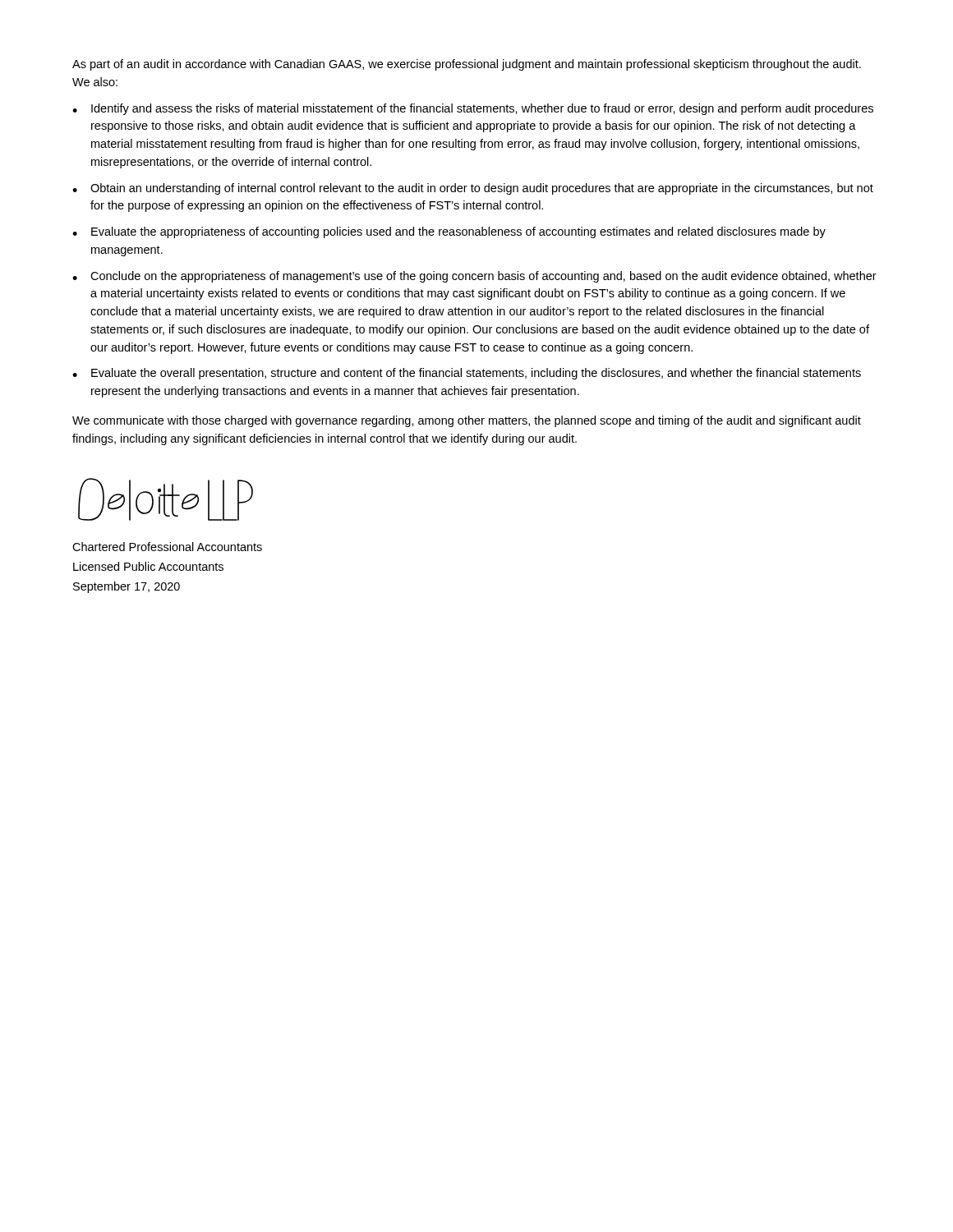This screenshot has width=953, height=1232.
Task: Find the text block starting "• Evaluate the overall presentation, structure and content"
Action: click(x=476, y=383)
